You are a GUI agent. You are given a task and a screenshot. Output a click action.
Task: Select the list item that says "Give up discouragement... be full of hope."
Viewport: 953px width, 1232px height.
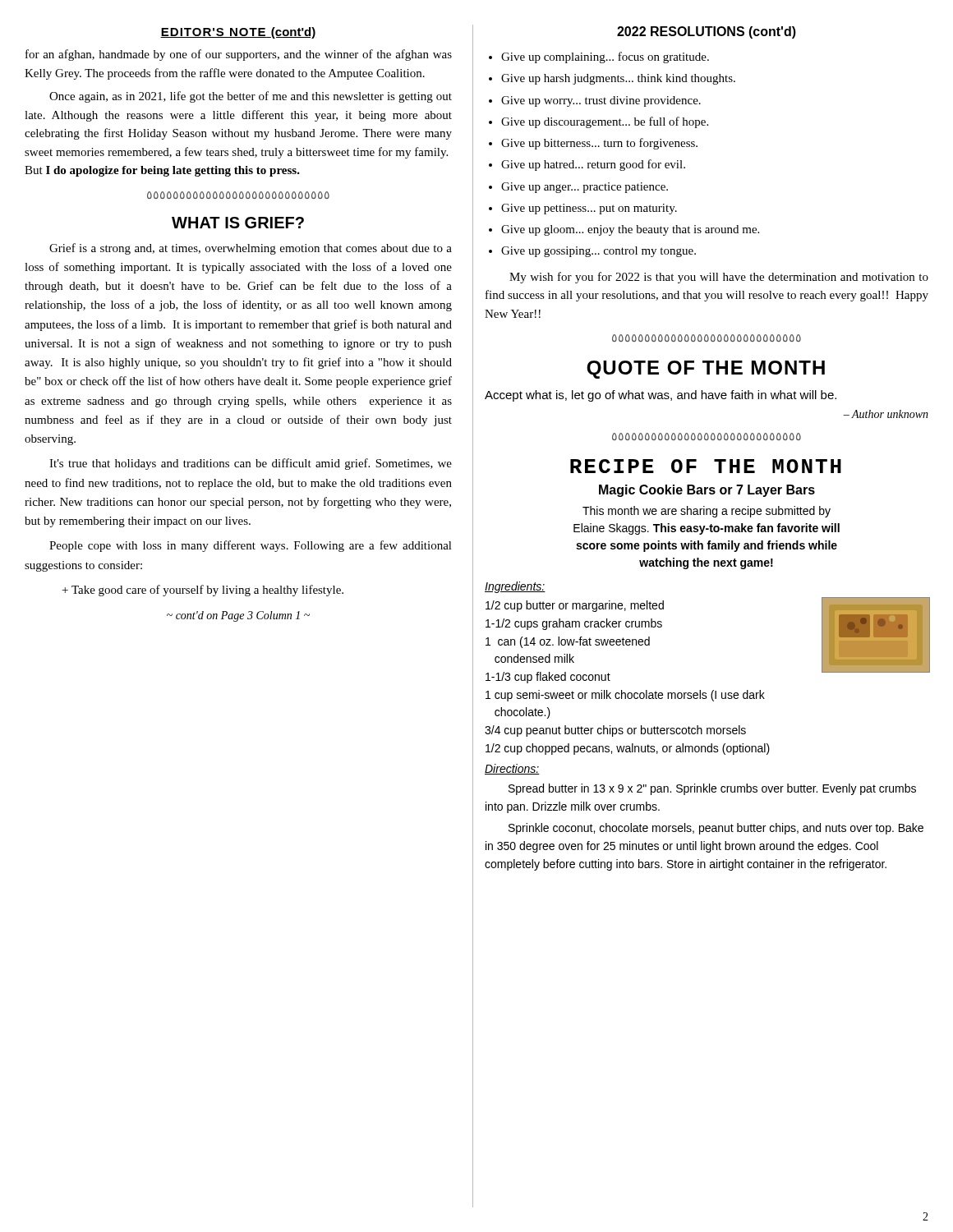point(605,121)
